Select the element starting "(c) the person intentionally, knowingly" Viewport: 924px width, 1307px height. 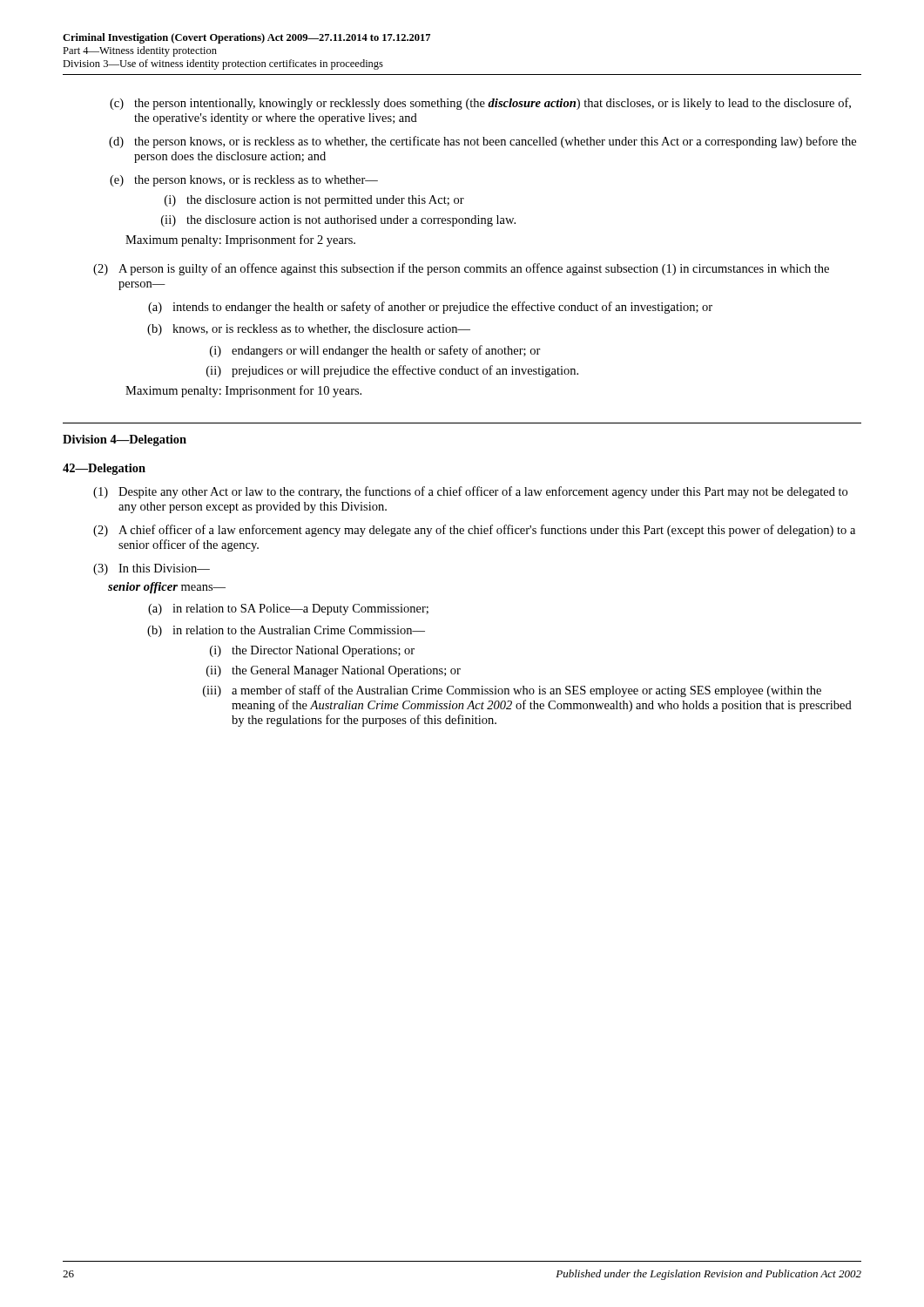462,111
